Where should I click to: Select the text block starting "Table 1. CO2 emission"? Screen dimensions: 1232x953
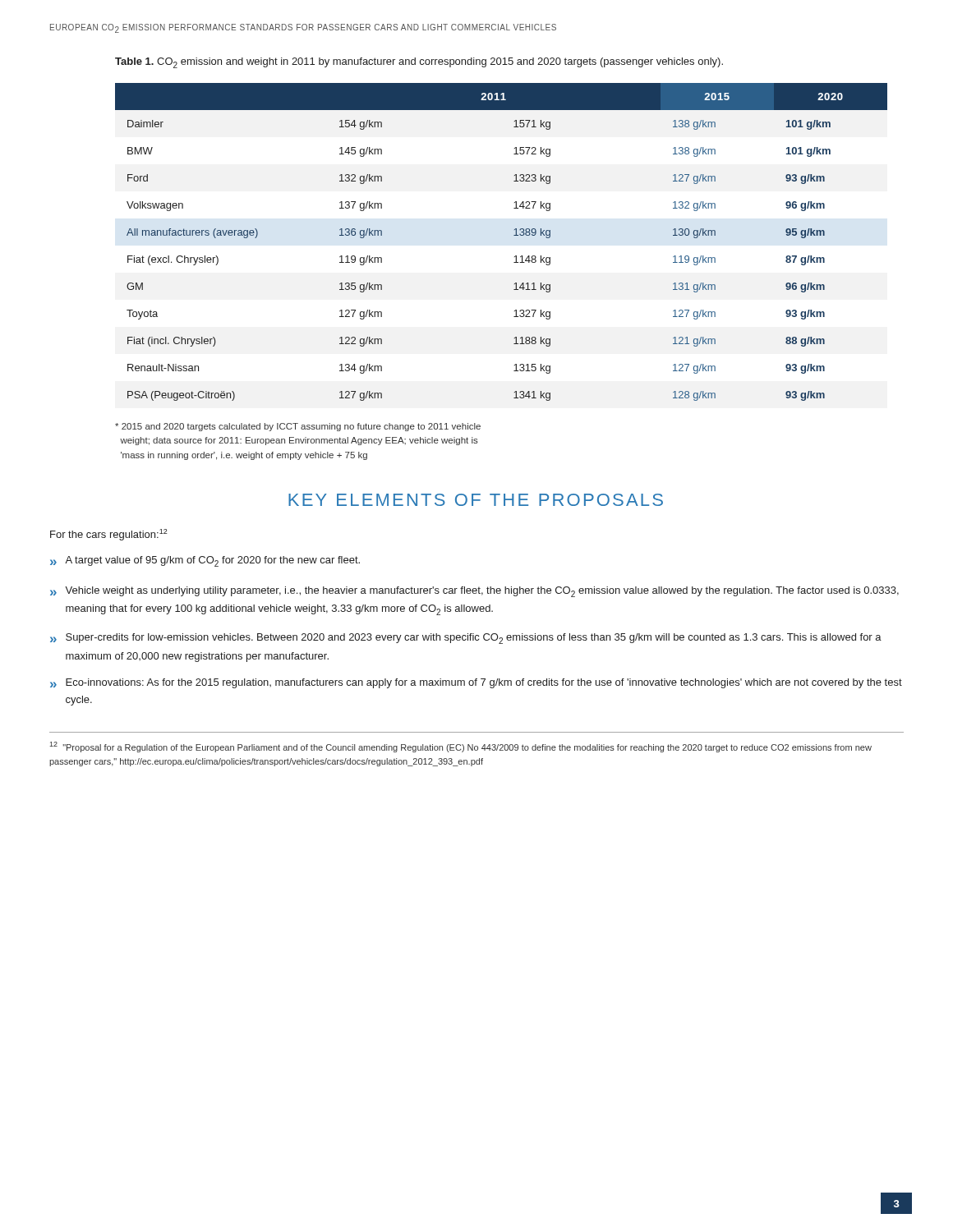(419, 62)
